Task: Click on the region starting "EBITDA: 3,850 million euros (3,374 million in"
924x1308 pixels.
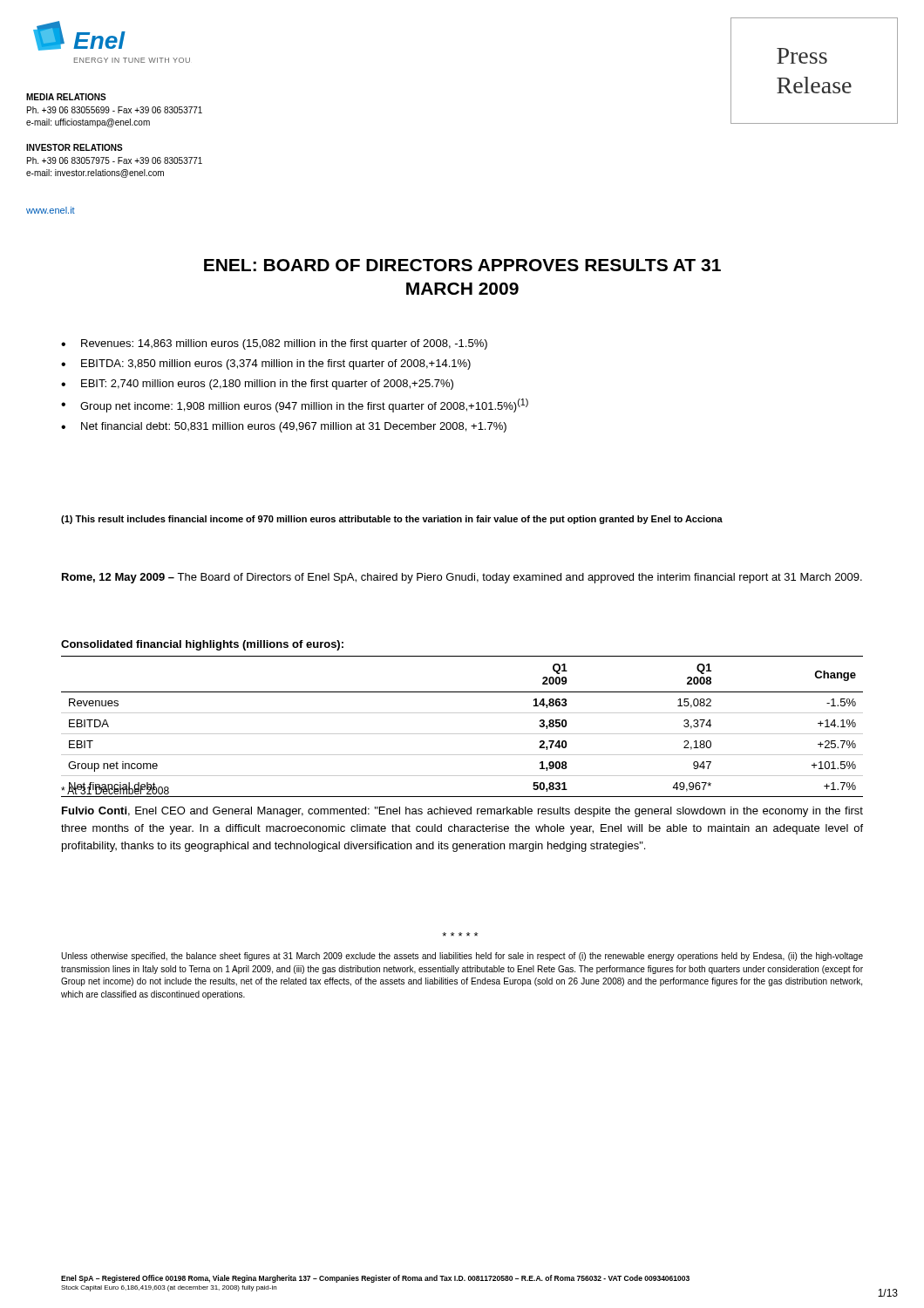Action: 276,363
